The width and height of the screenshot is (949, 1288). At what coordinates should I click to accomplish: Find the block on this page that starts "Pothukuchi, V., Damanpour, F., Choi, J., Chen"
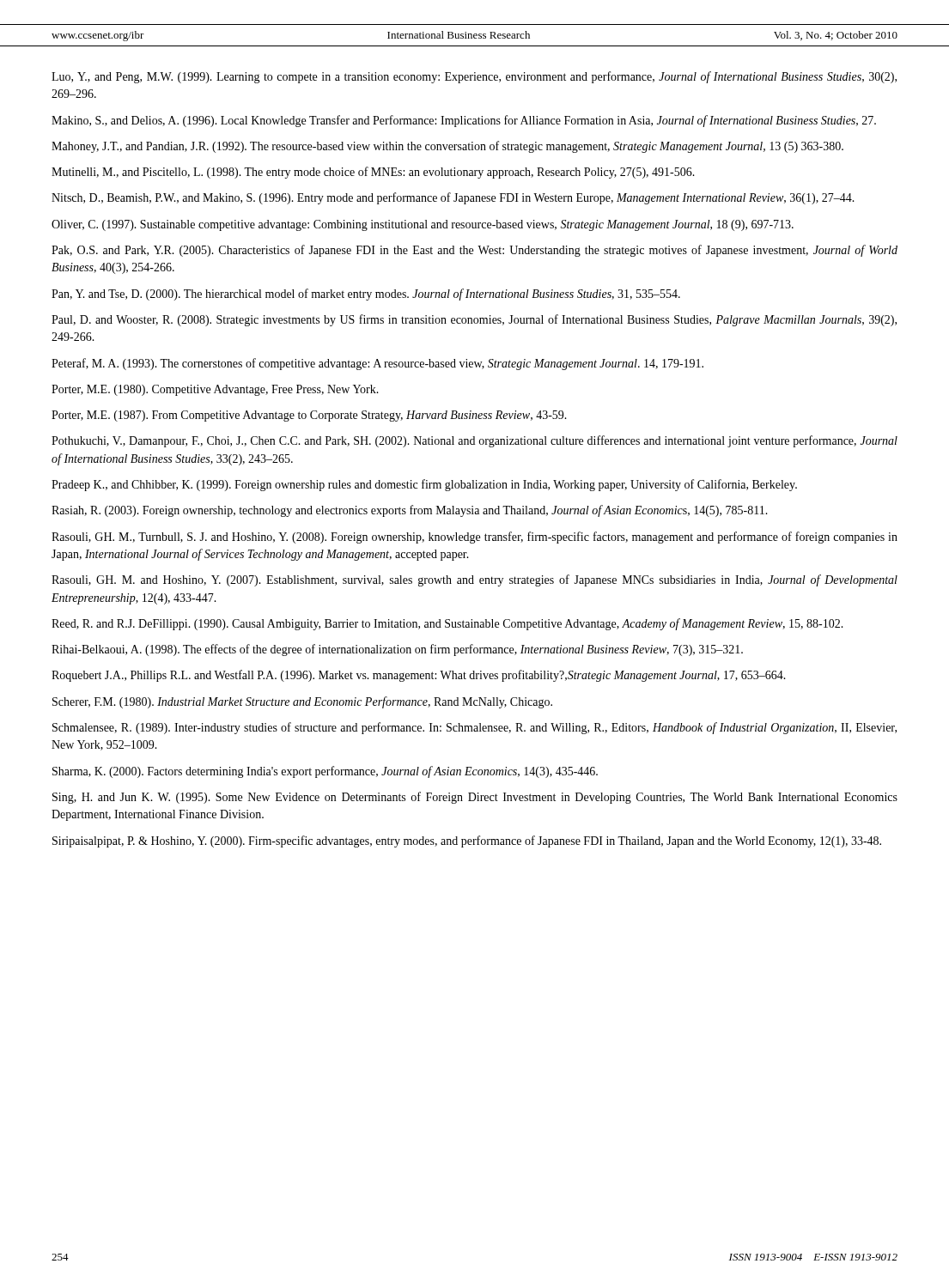click(474, 450)
